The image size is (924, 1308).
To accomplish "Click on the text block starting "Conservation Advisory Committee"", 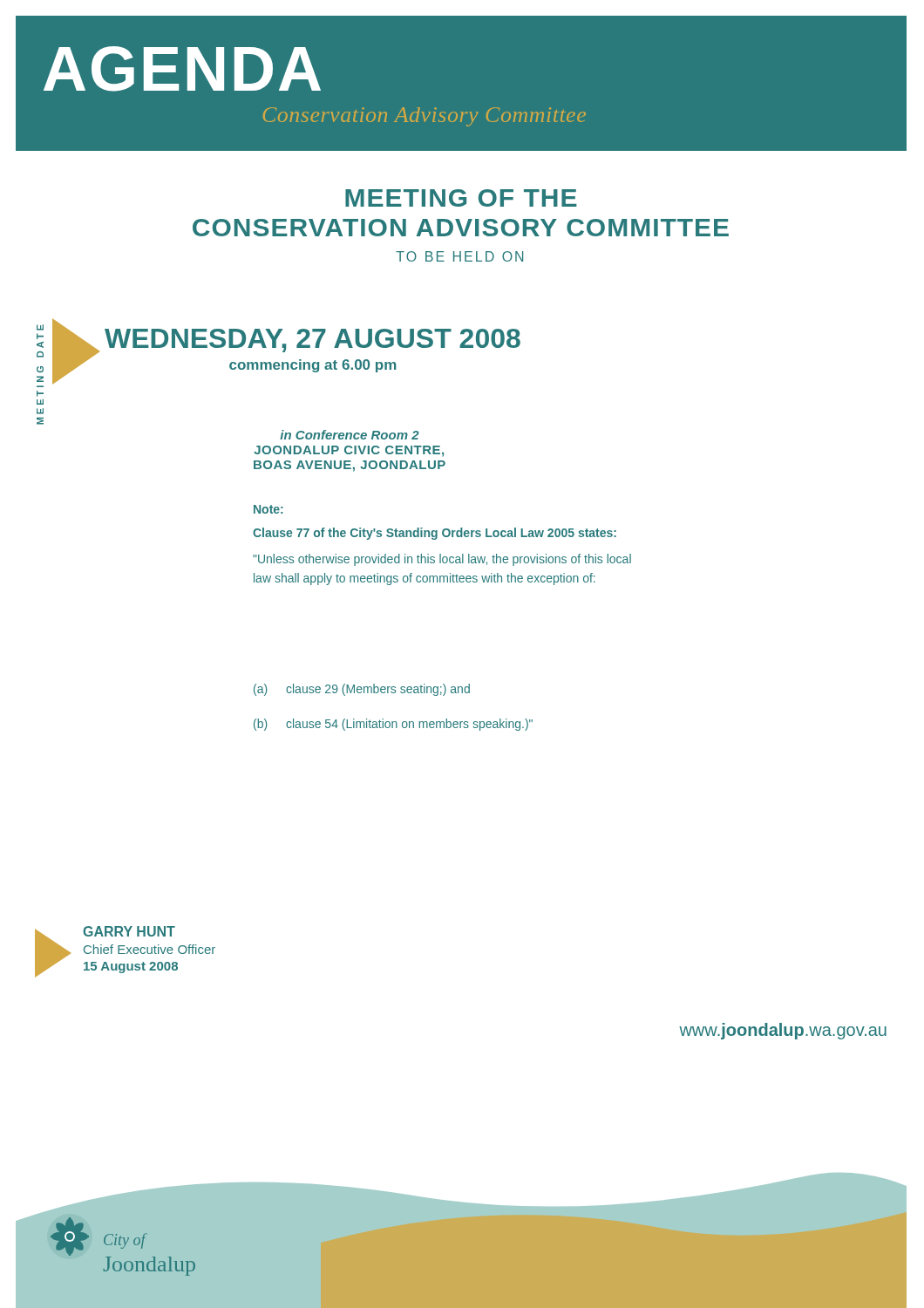I will coord(424,115).
